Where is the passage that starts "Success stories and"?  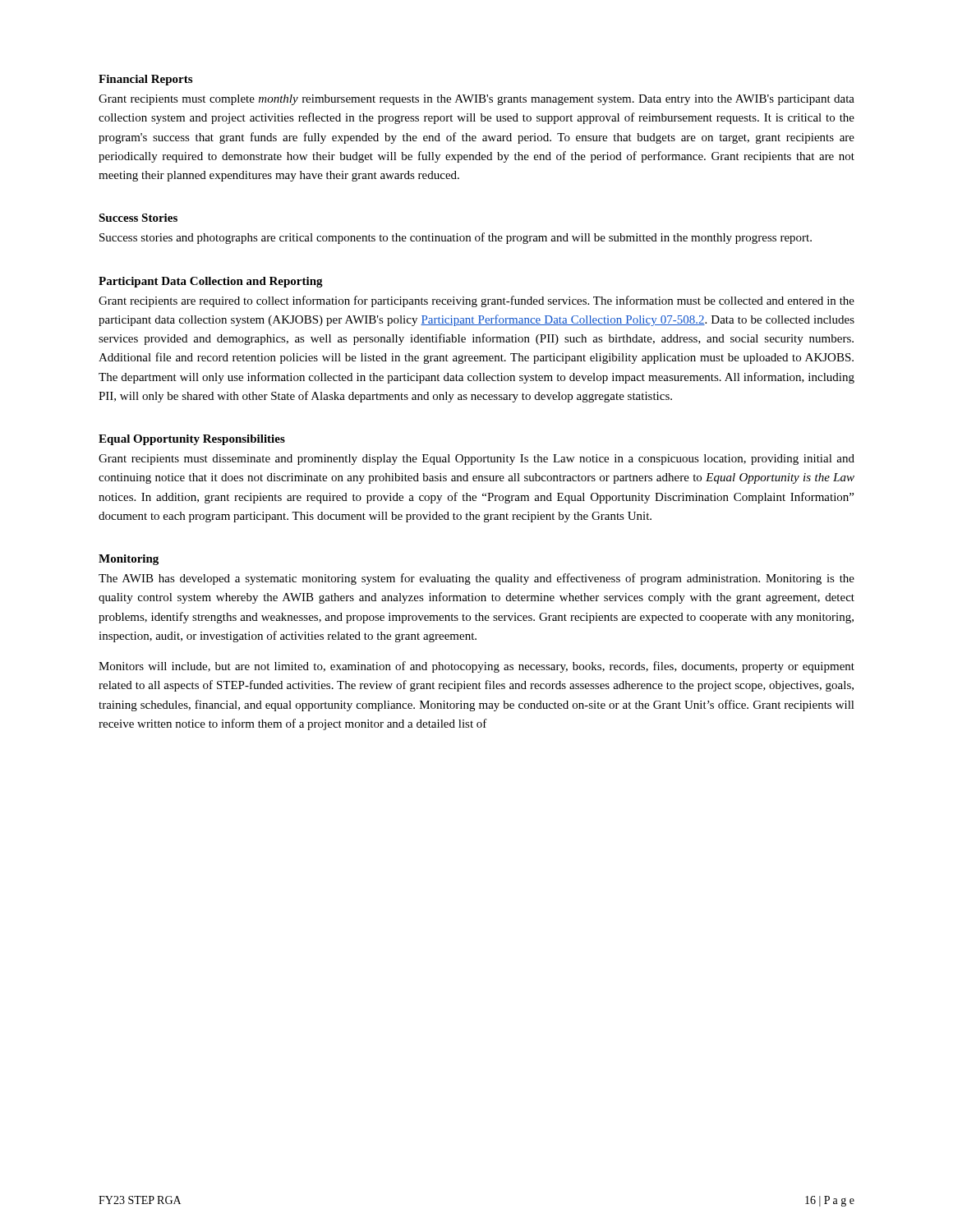[x=456, y=238]
